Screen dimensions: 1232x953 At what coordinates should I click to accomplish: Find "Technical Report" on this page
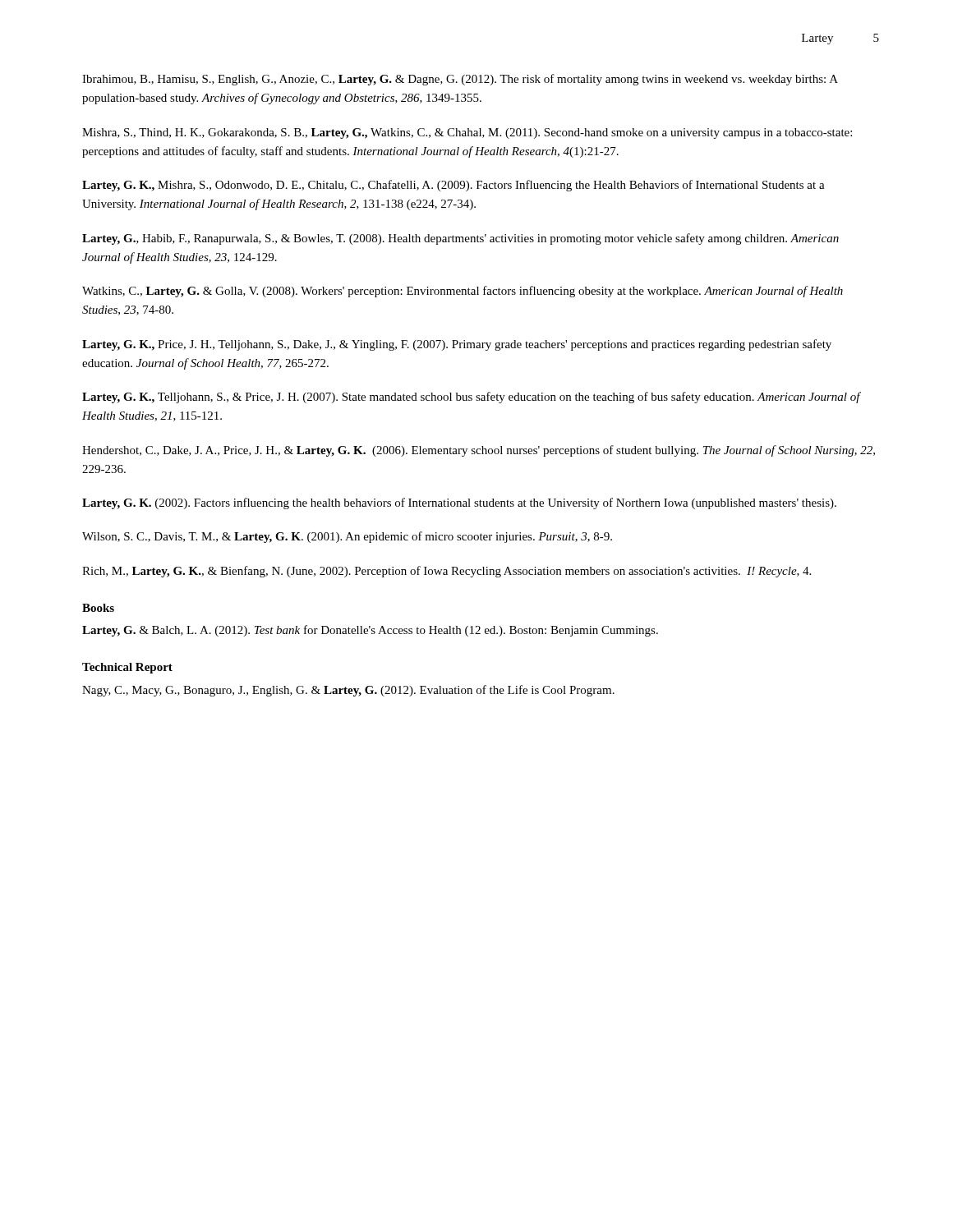127,667
